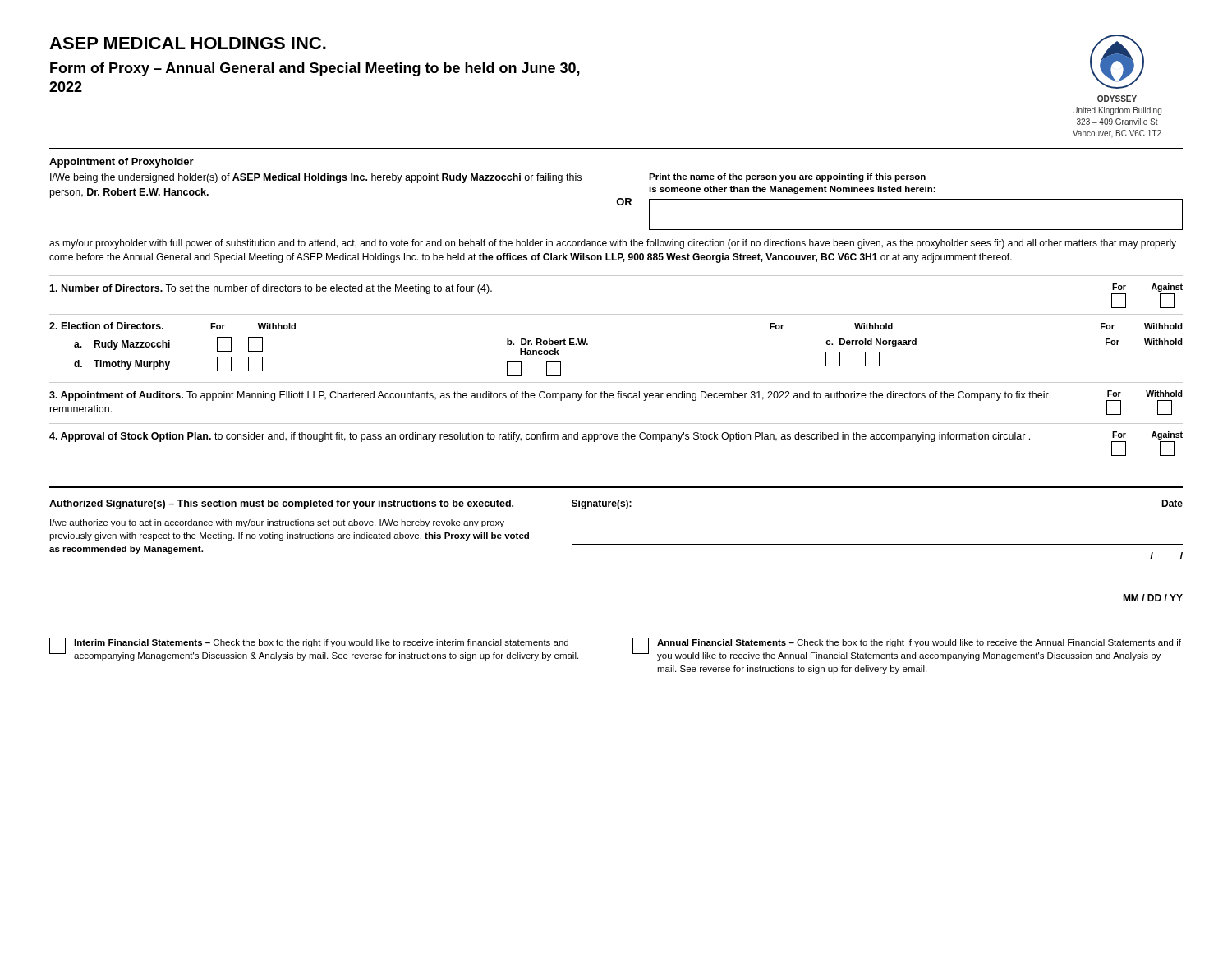This screenshot has height=953, width=1232.
Task: Find the text block with the text "Interim Financial Statements – Check the box"
Action: [327, 649]
